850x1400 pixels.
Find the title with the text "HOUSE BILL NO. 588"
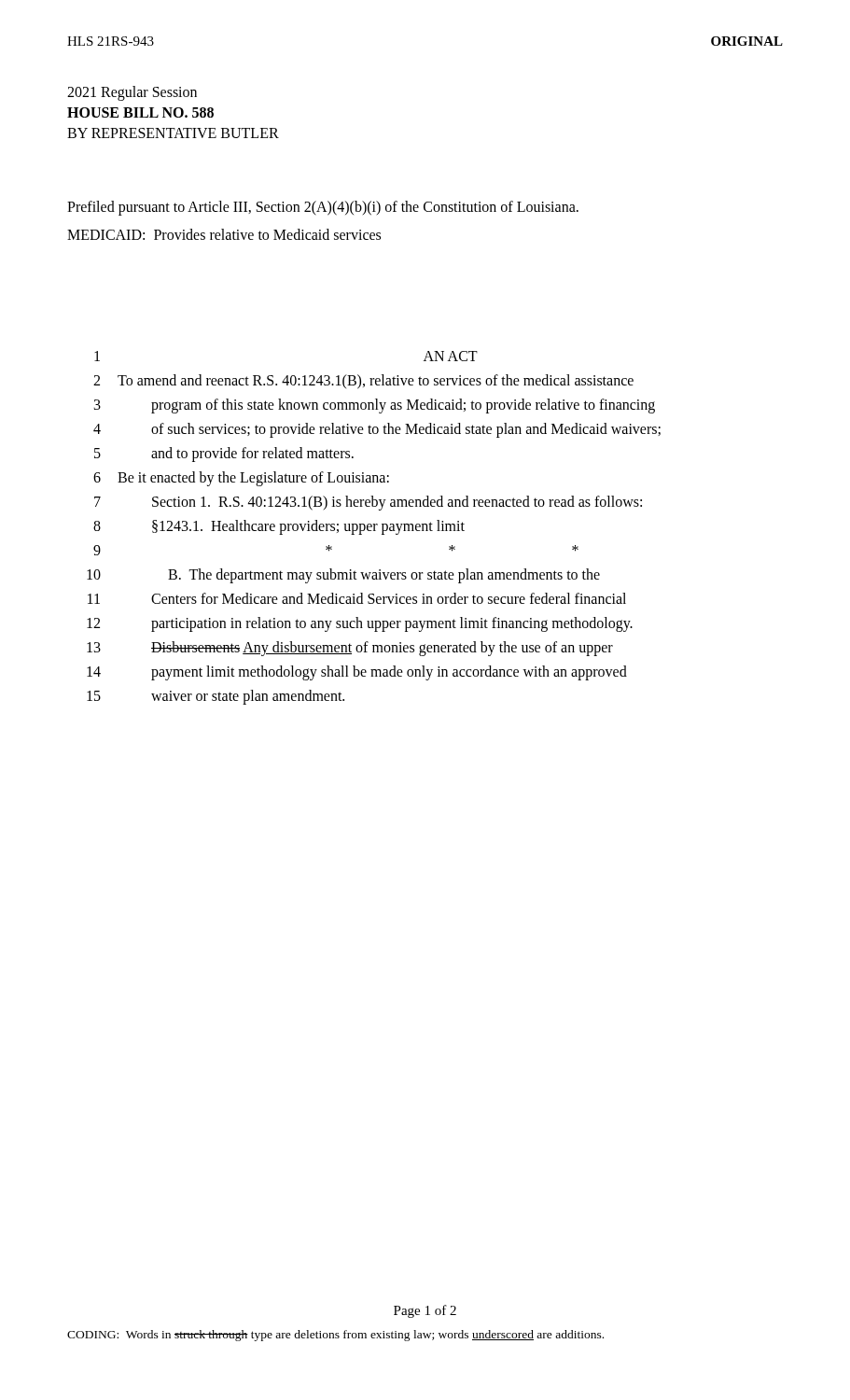tap(141, 112)
